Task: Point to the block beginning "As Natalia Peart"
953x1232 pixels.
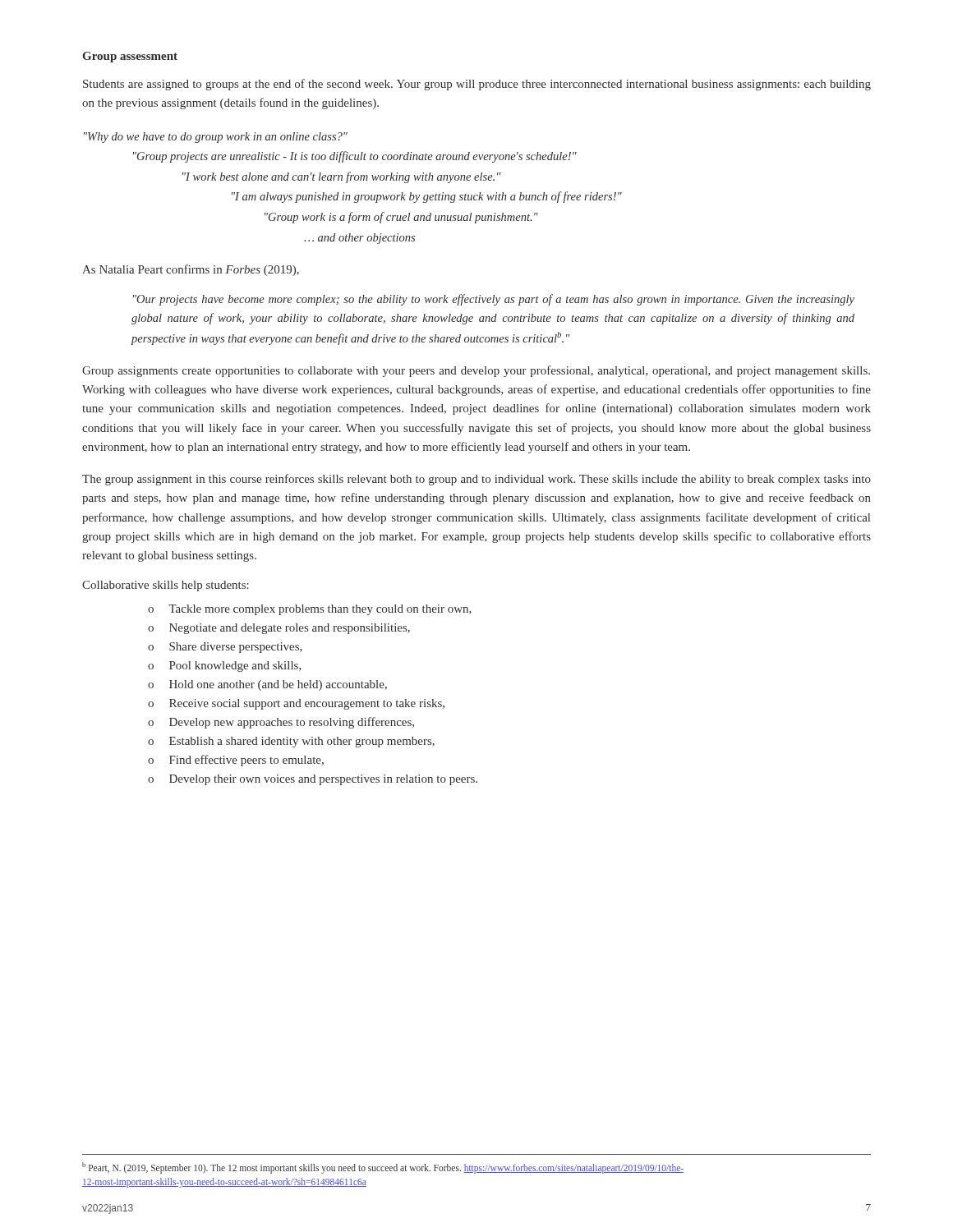Action: pos(191,270)
